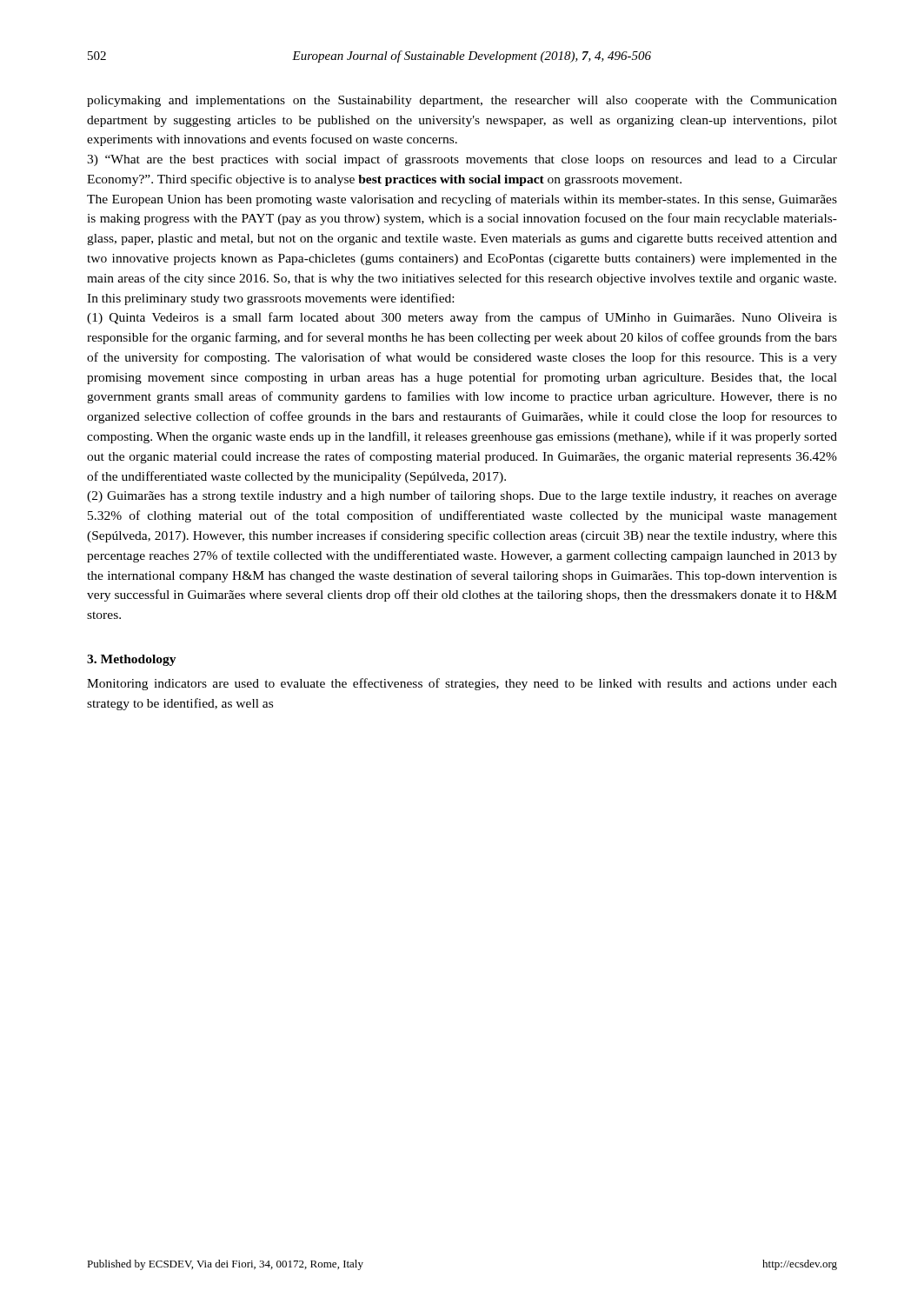
Task: Find the region starting "3. Methodology"
Action: click(132, 660)
